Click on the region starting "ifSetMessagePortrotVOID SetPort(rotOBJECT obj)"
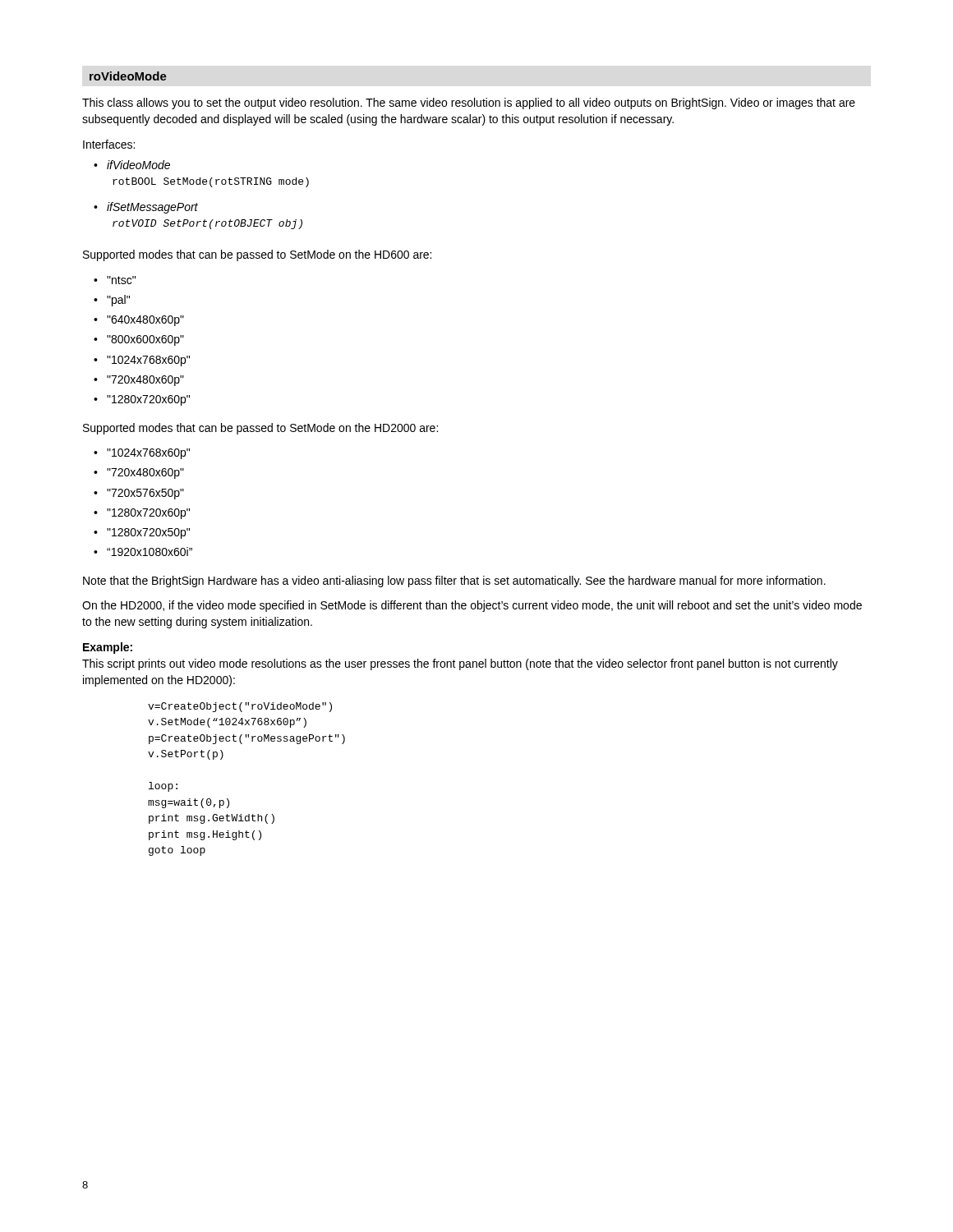The image size is (953, 1232). 152,208
